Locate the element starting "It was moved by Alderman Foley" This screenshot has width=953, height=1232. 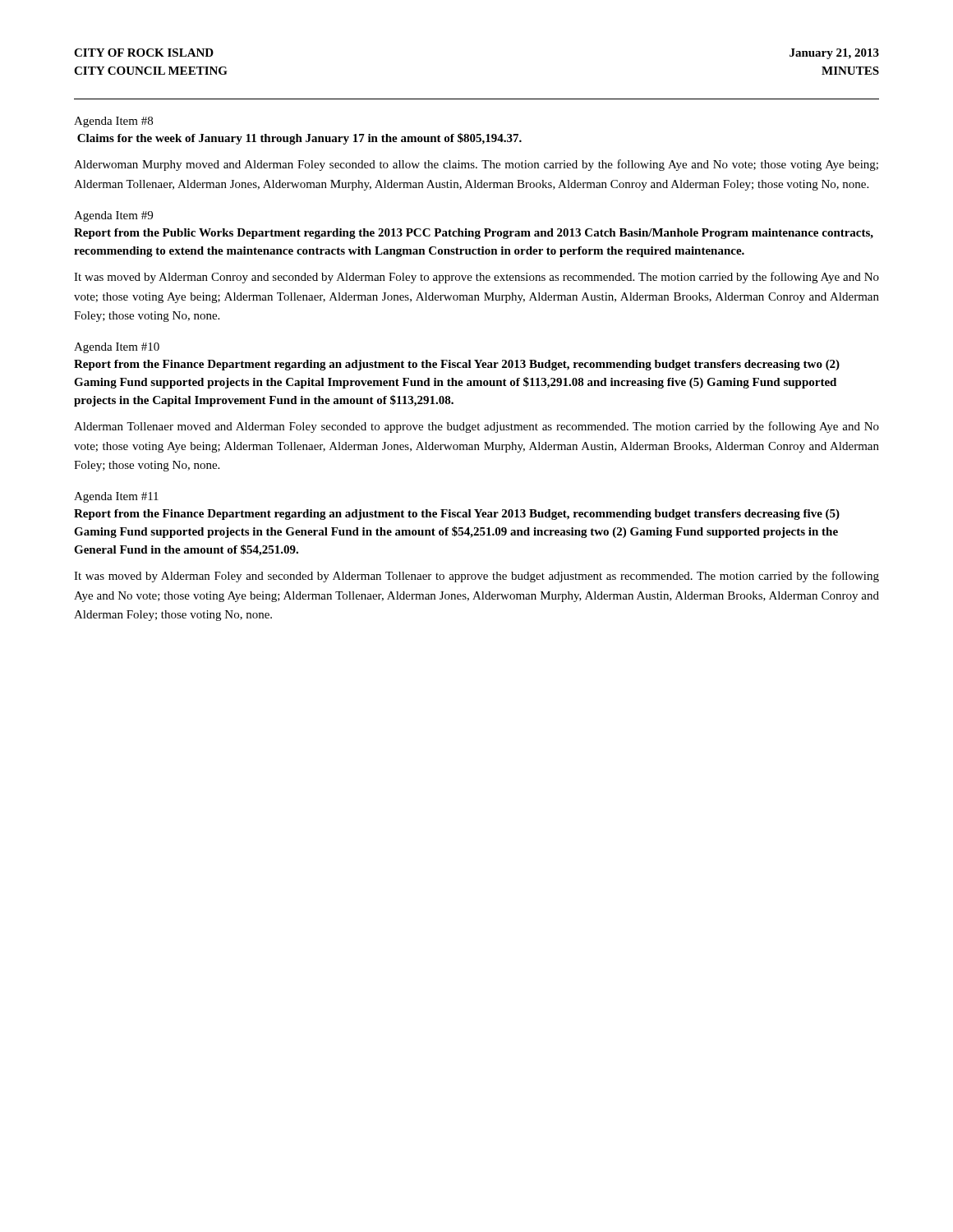click(476, 595)
